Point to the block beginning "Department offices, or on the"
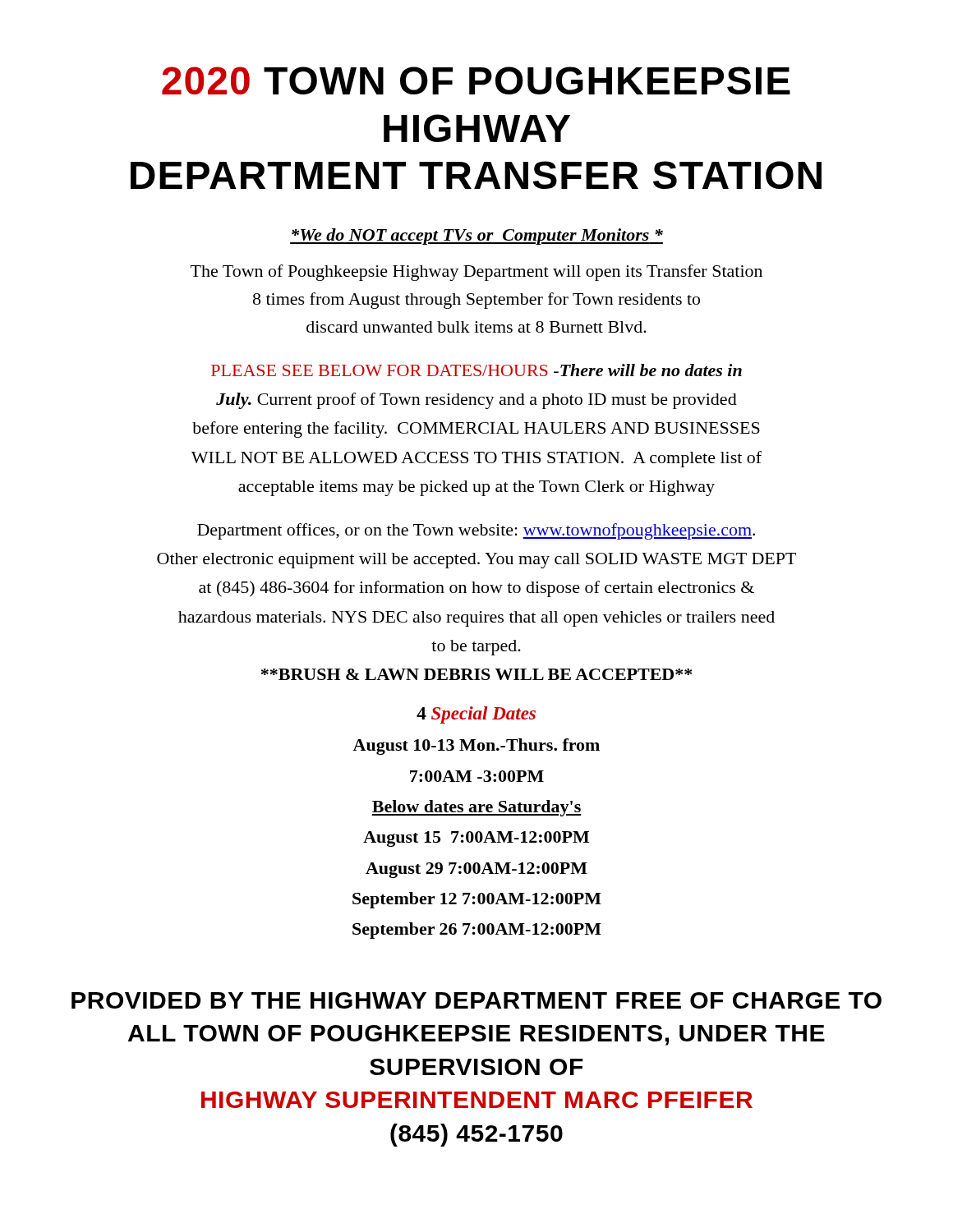 [476, 602]
